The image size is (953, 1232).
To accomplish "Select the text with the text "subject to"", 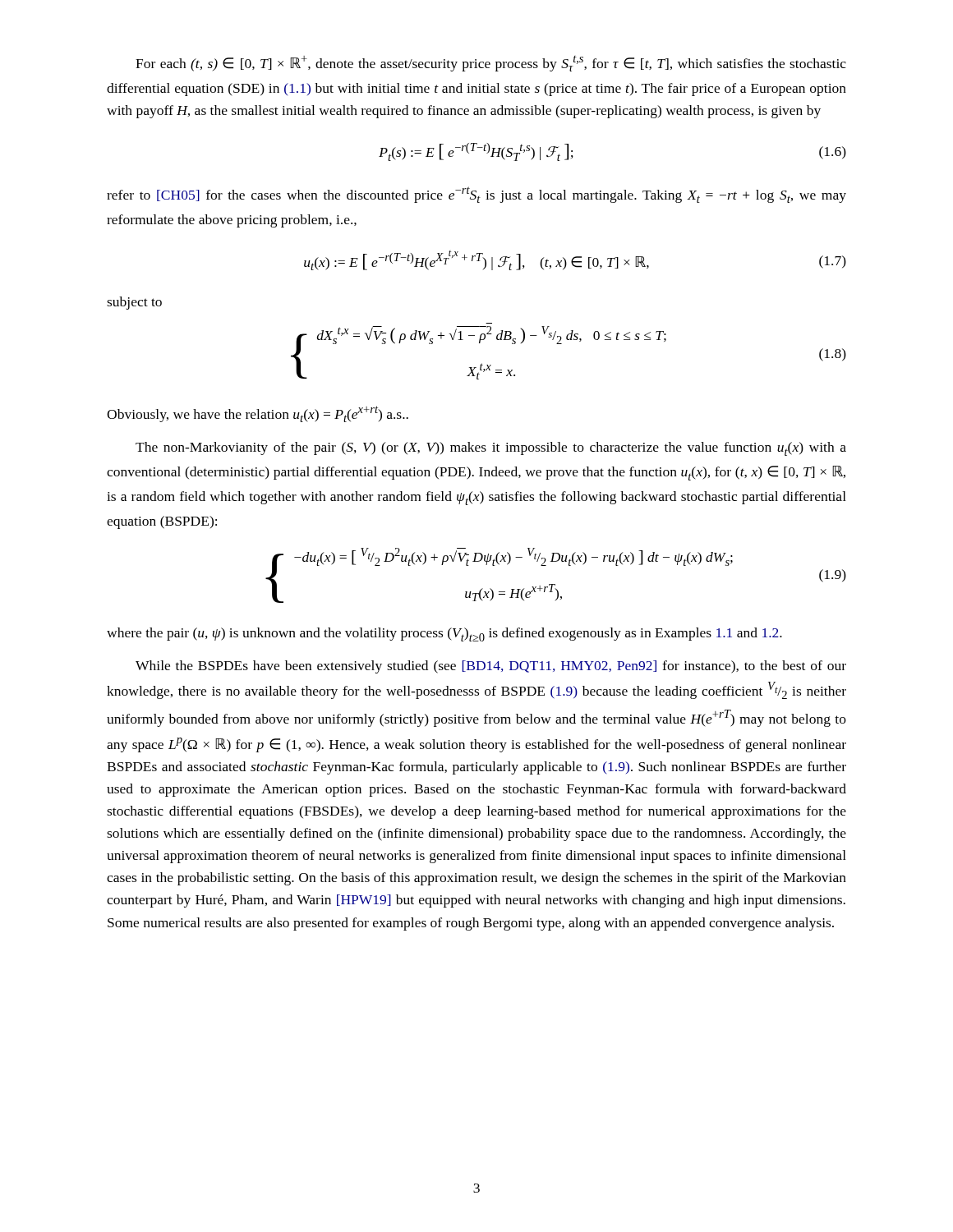I will point(134,303).
